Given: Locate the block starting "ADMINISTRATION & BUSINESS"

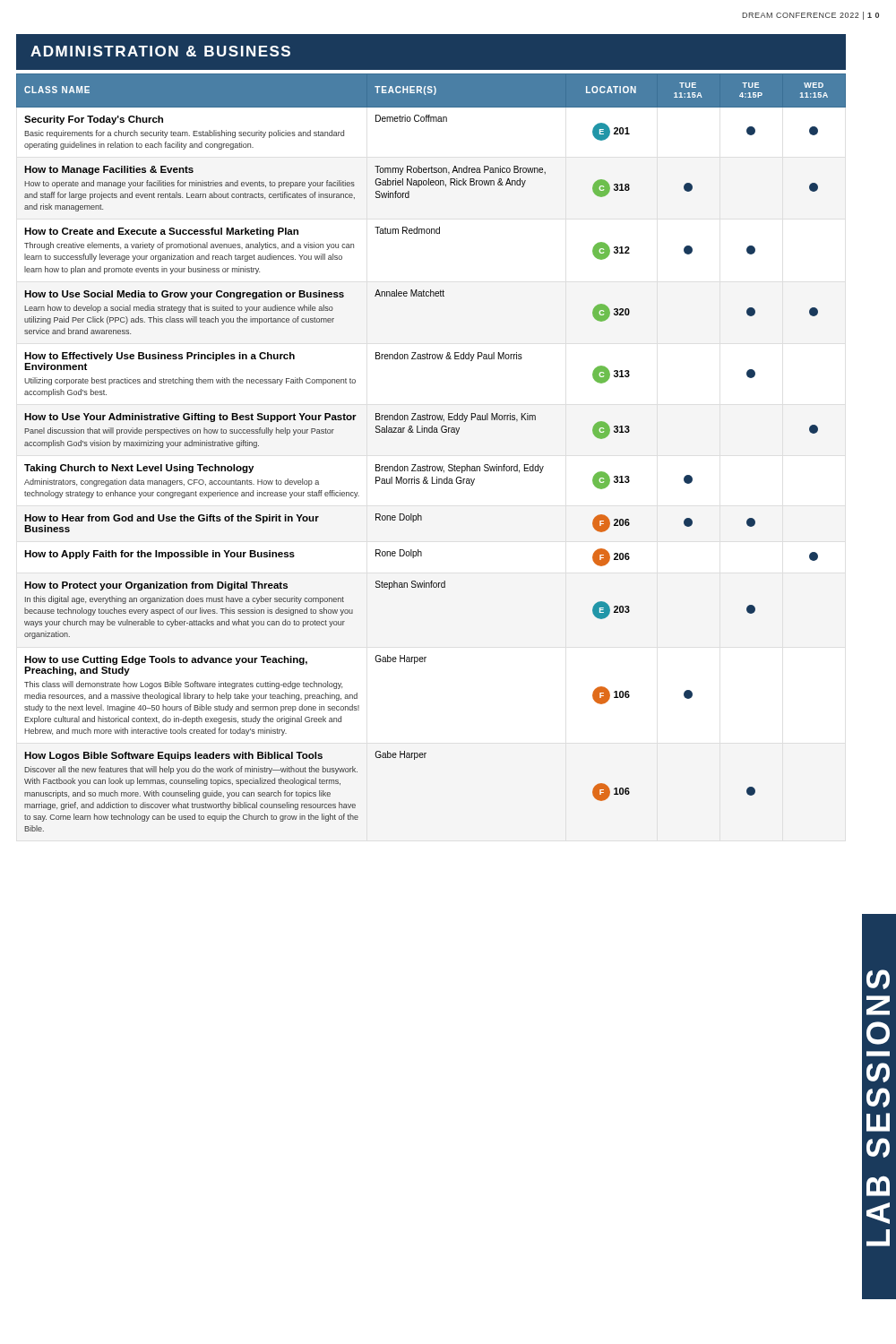Looking at the screenshot, I should tap(161, 52).
